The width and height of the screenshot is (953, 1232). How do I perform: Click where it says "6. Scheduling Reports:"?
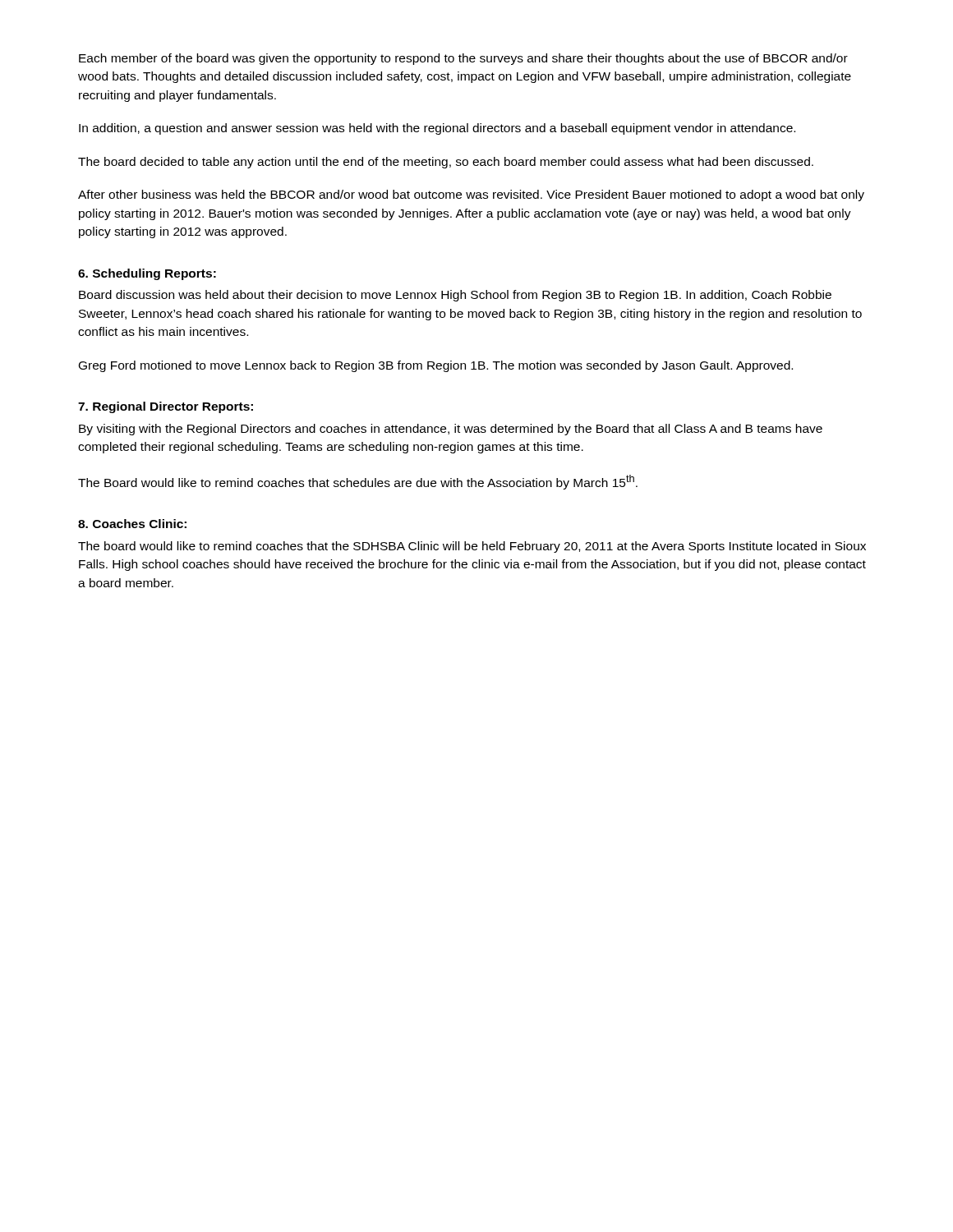147,273
